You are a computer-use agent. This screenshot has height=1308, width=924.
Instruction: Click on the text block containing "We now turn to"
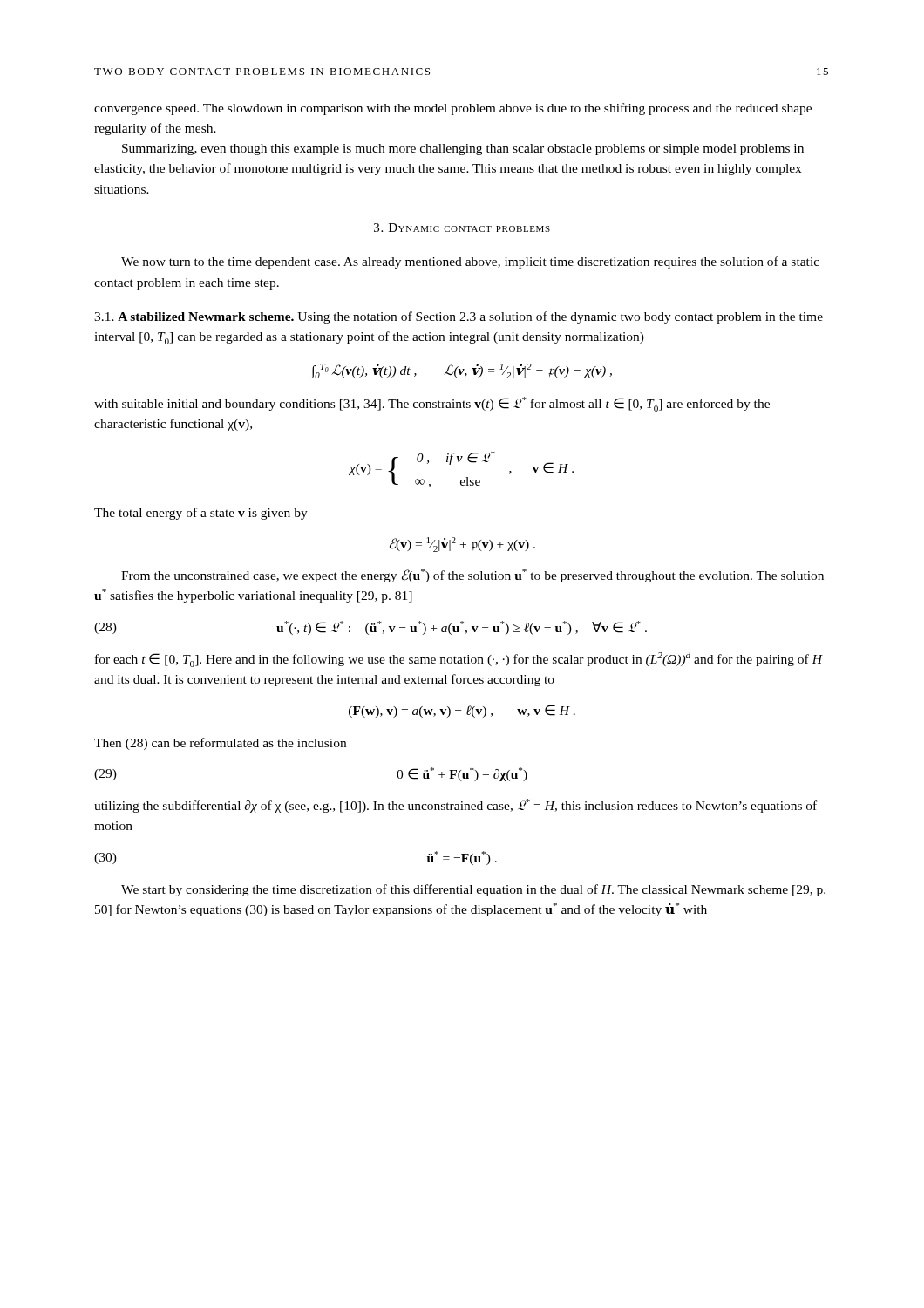click(462, 272)
